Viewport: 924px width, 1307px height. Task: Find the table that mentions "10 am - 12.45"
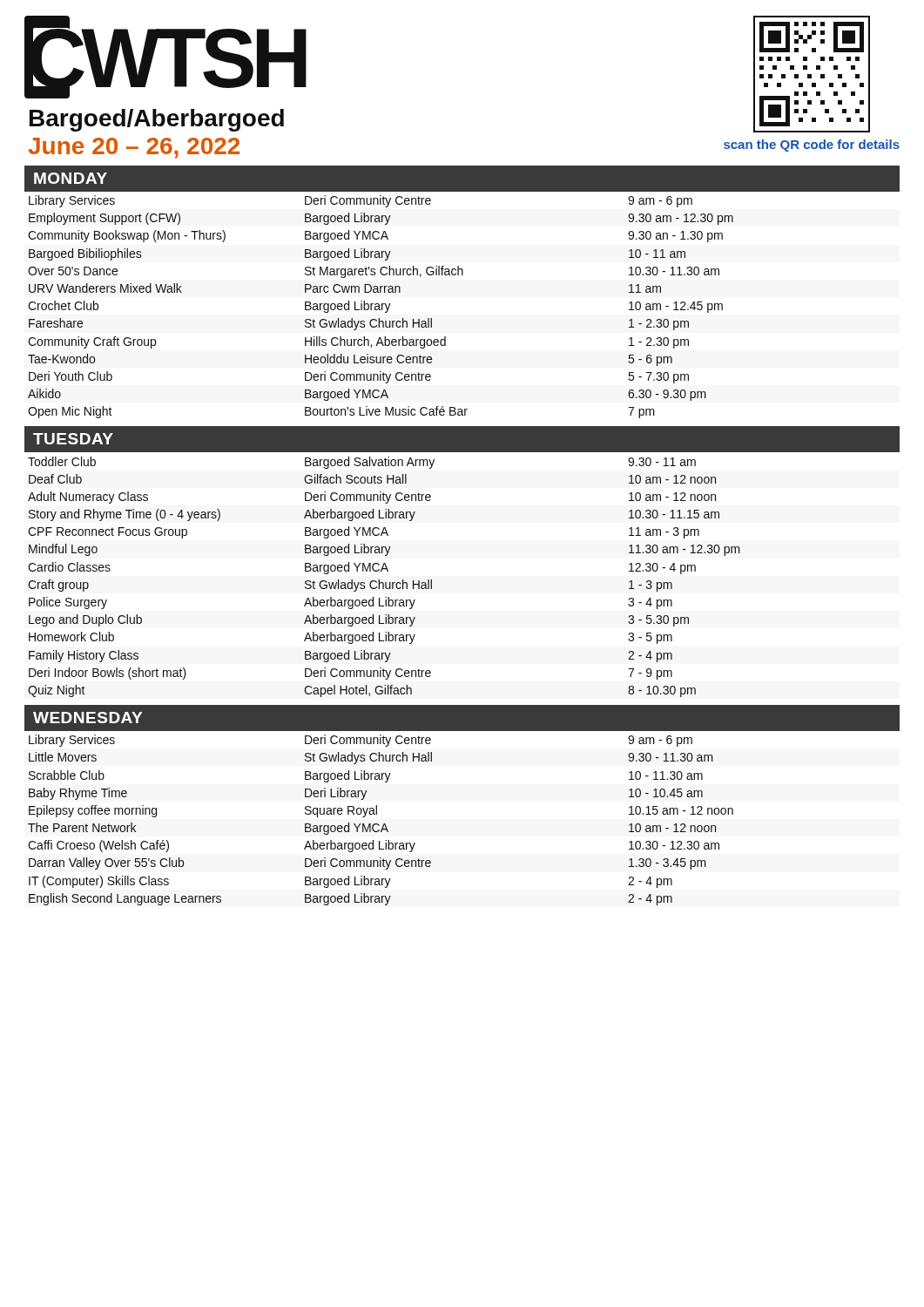tap(462, 306)
